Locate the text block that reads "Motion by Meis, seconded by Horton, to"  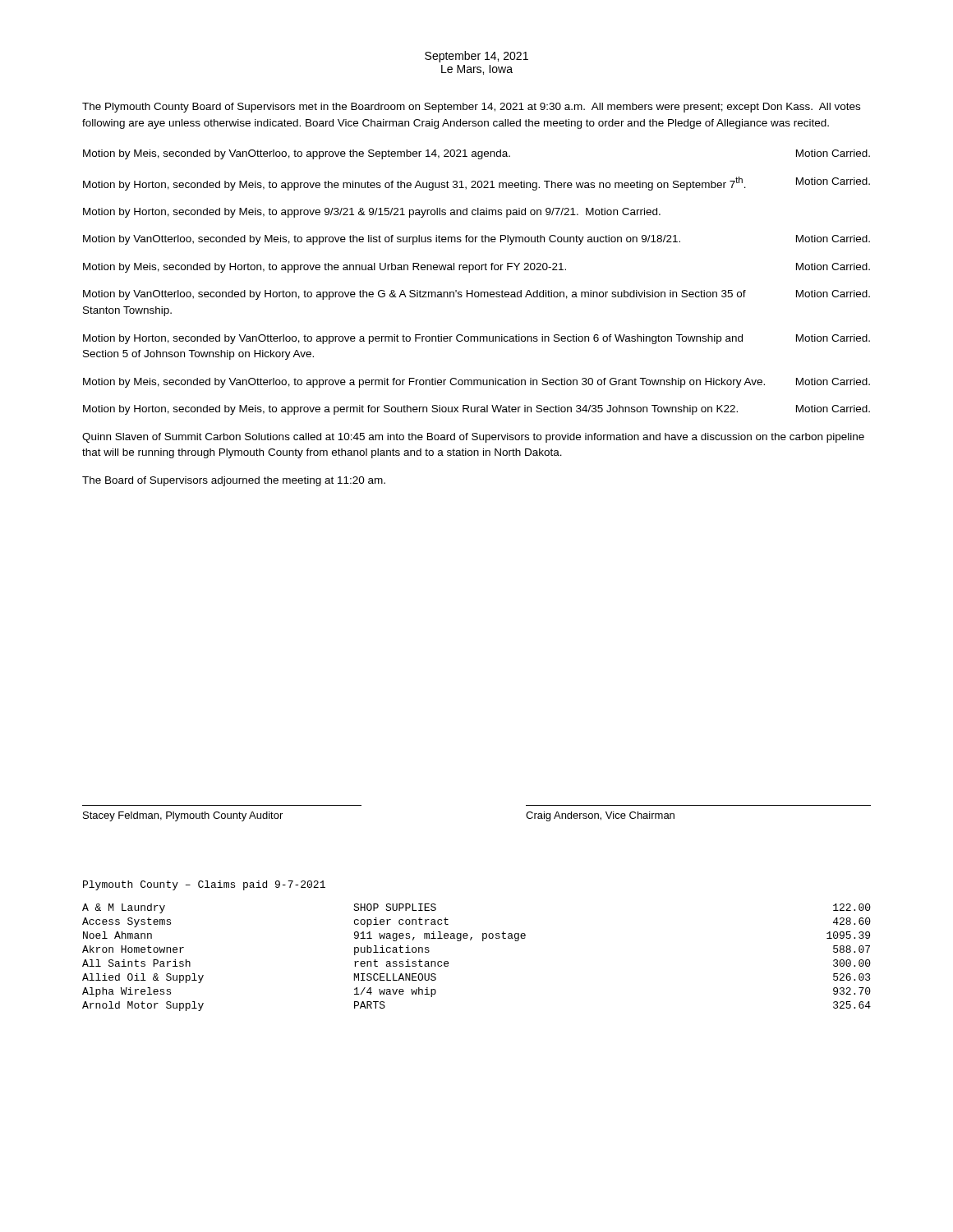click(x=476, y=267)
